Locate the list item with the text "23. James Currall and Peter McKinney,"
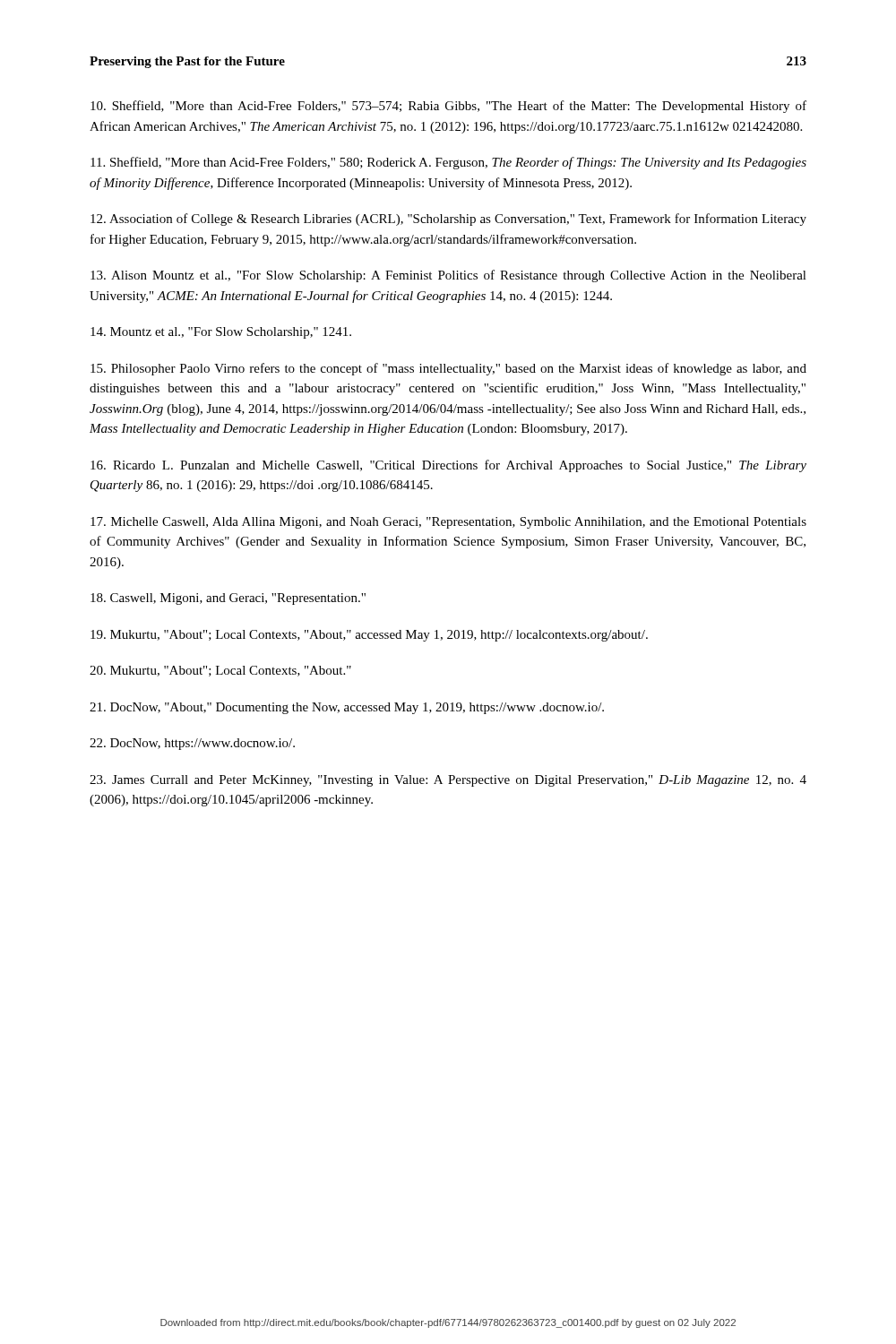Image resolution: width=896 pixels, height=1344 pixels. pyautogui.click(x=448, y=789)
